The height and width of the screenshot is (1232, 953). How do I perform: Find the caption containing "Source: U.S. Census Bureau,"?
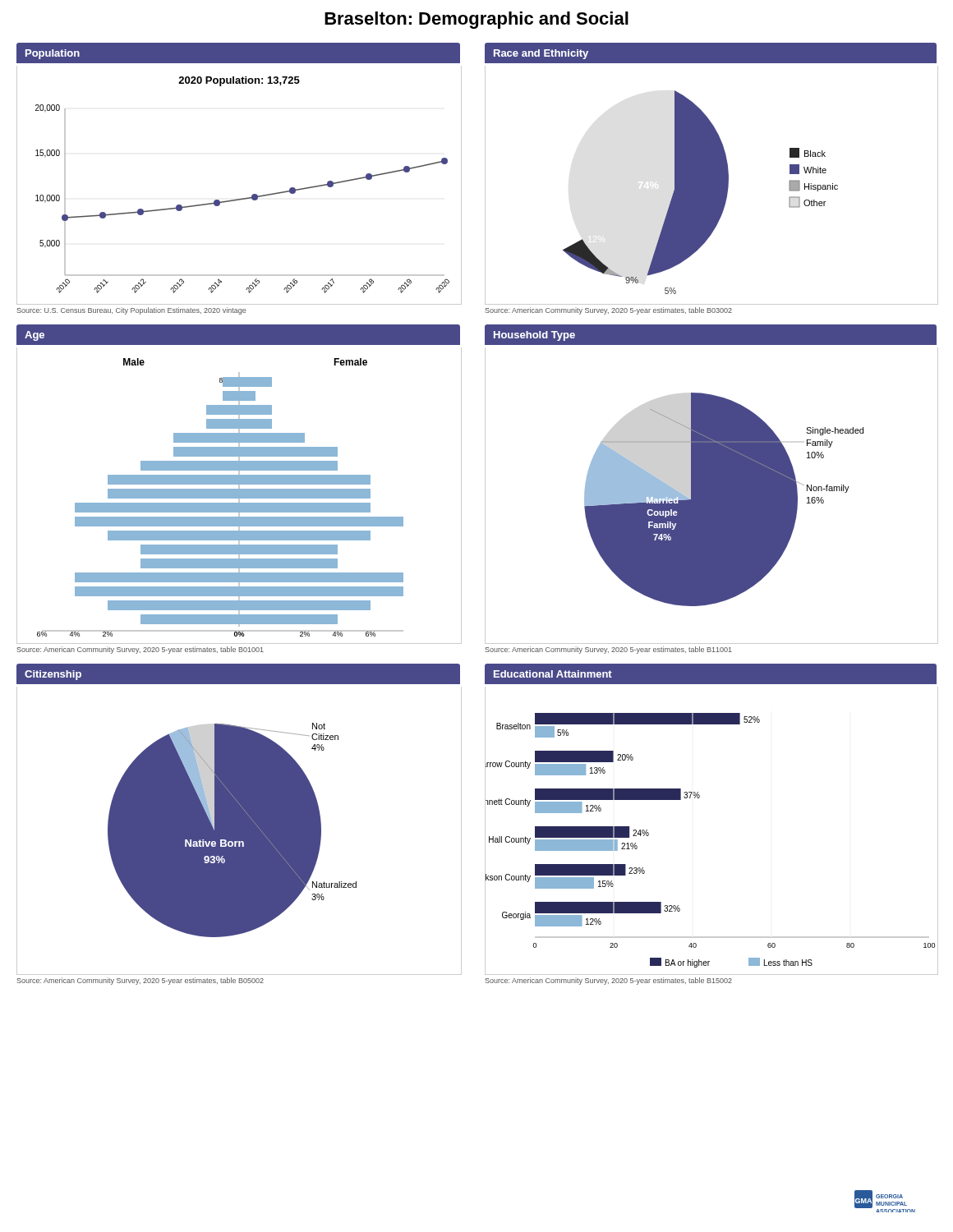pos(131,310)
